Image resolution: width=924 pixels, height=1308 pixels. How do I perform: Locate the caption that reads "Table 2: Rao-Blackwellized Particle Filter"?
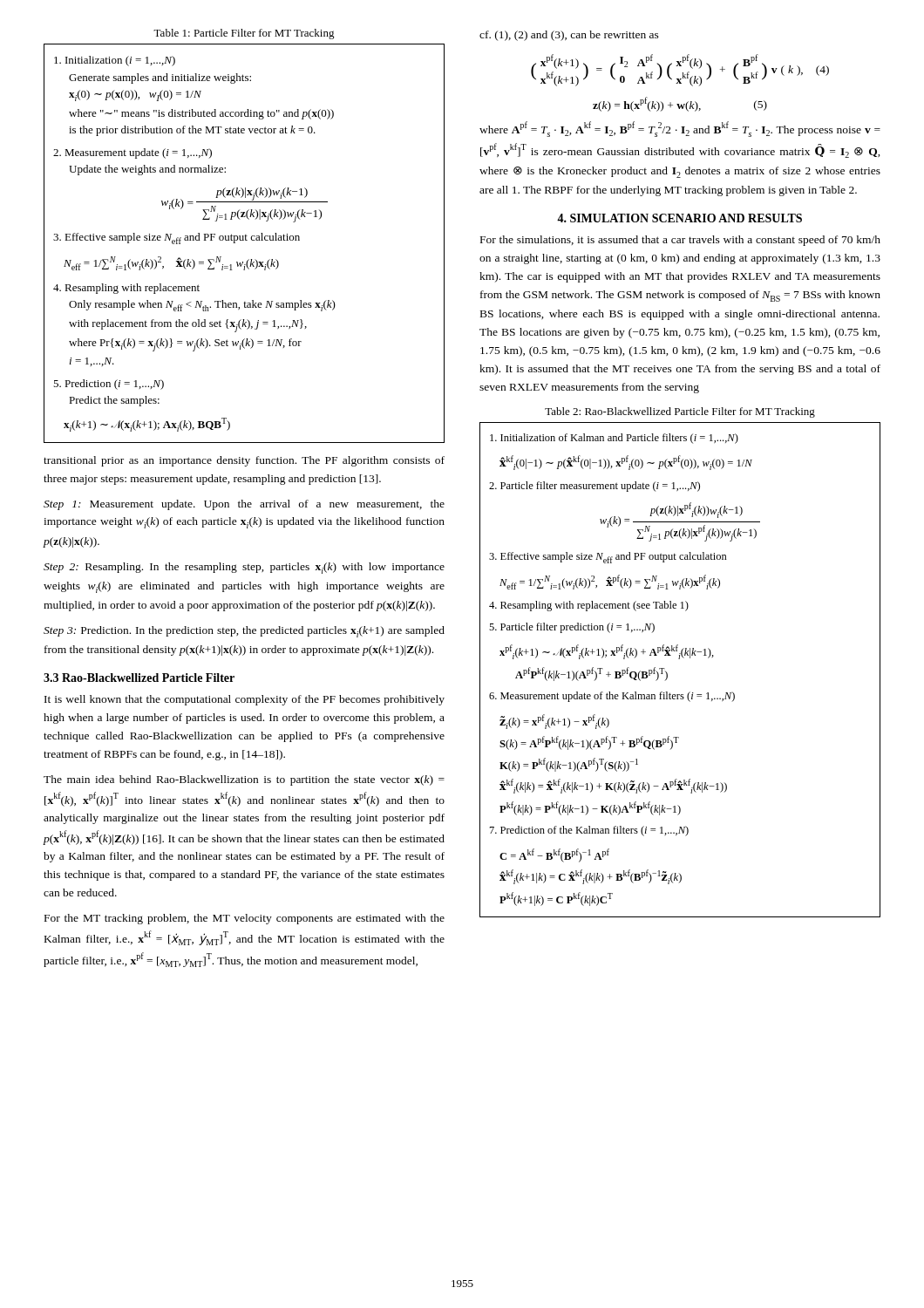[680, 411]
